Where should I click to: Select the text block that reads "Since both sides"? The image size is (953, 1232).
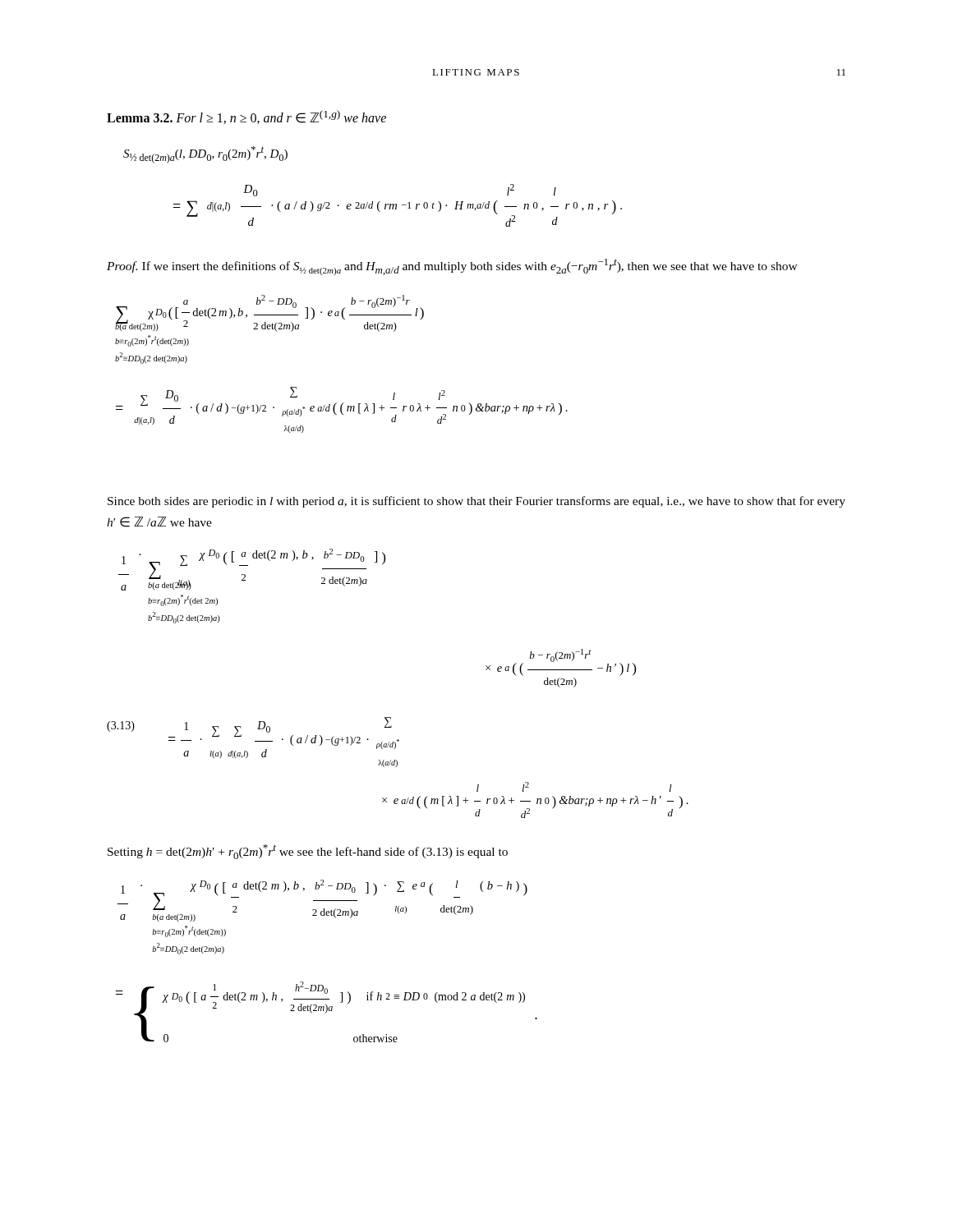[x=476, y=511]
